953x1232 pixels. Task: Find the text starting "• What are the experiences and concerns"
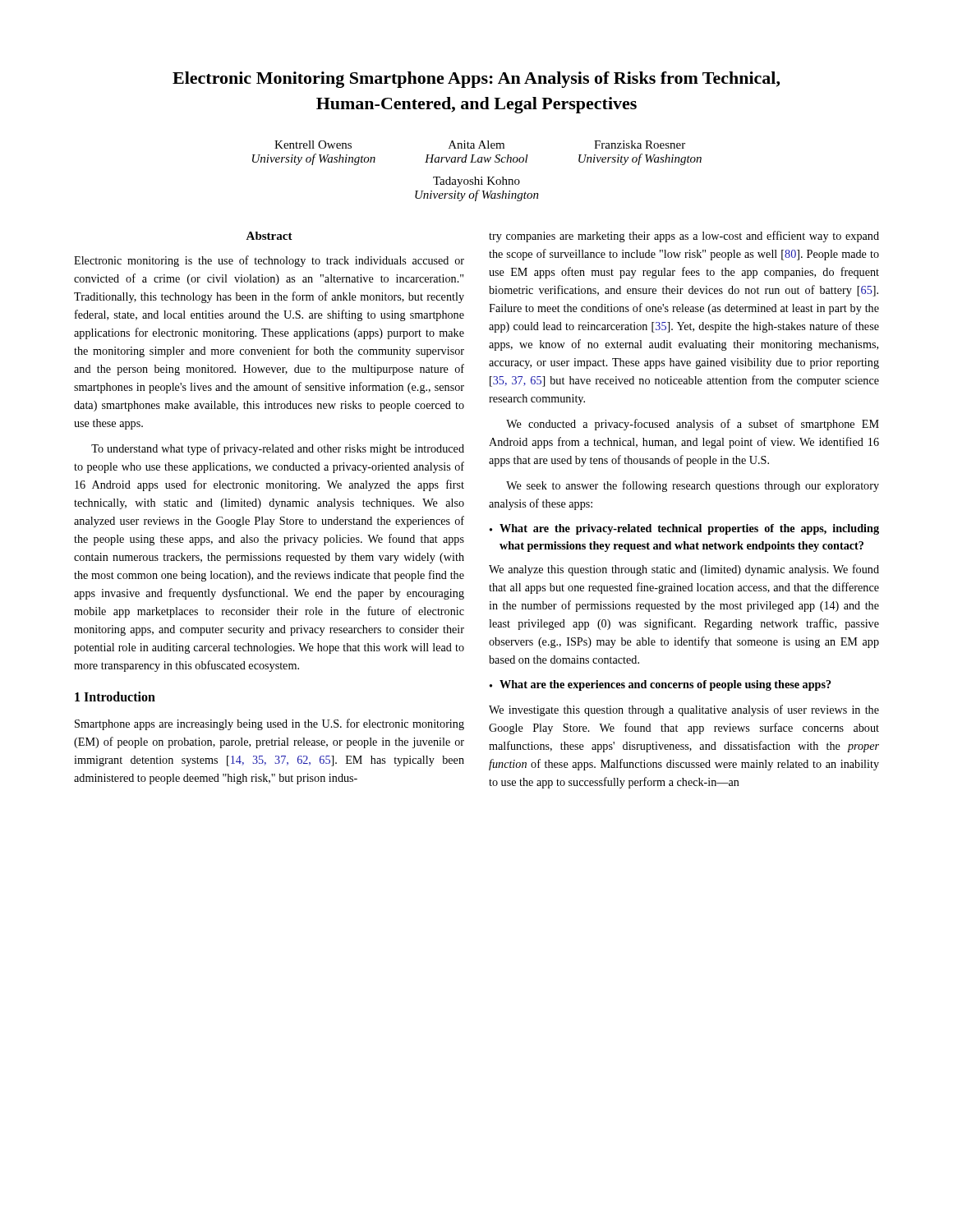(x=660, y=686)
